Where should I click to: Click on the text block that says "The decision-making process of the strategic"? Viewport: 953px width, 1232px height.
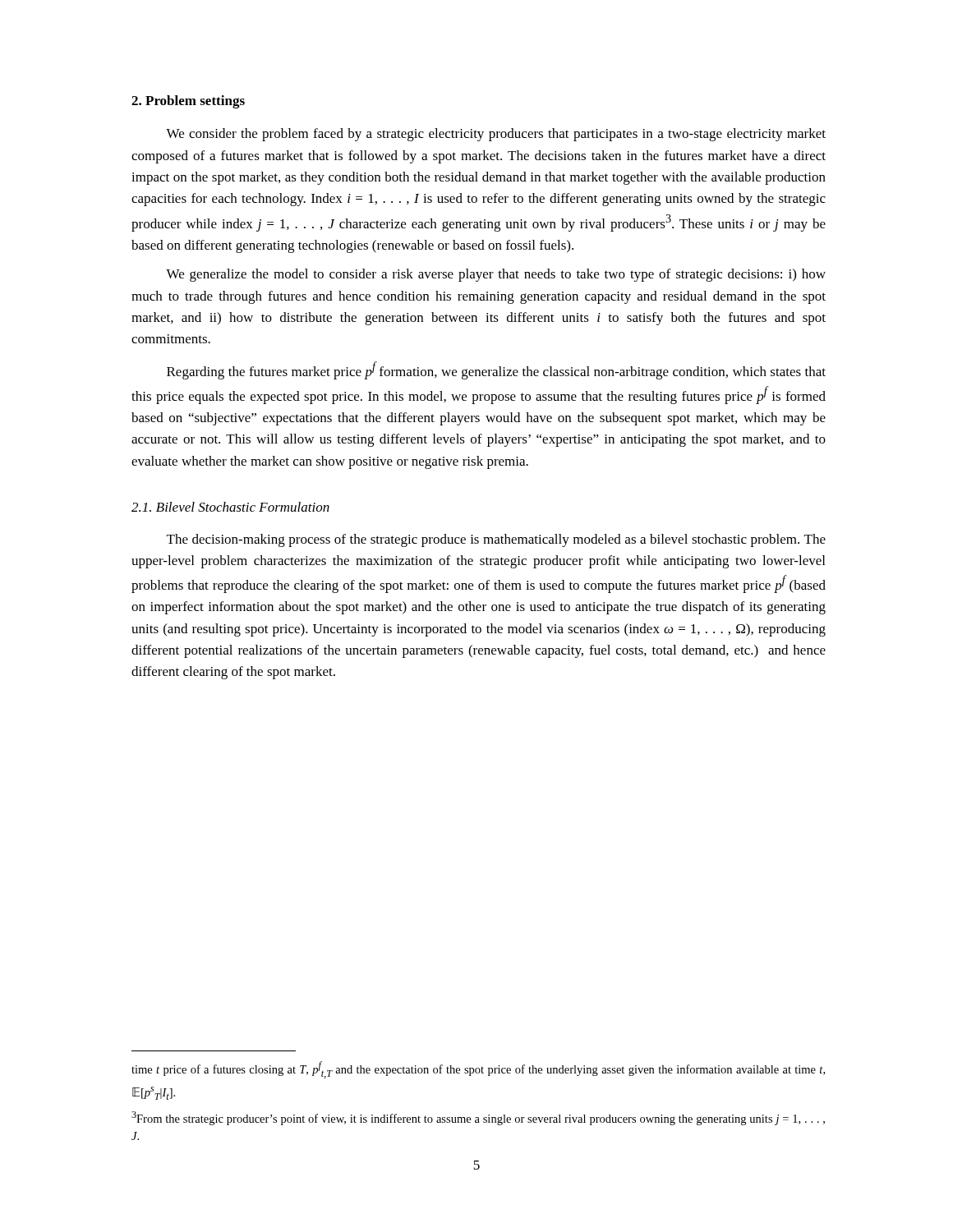click(479, 605)
